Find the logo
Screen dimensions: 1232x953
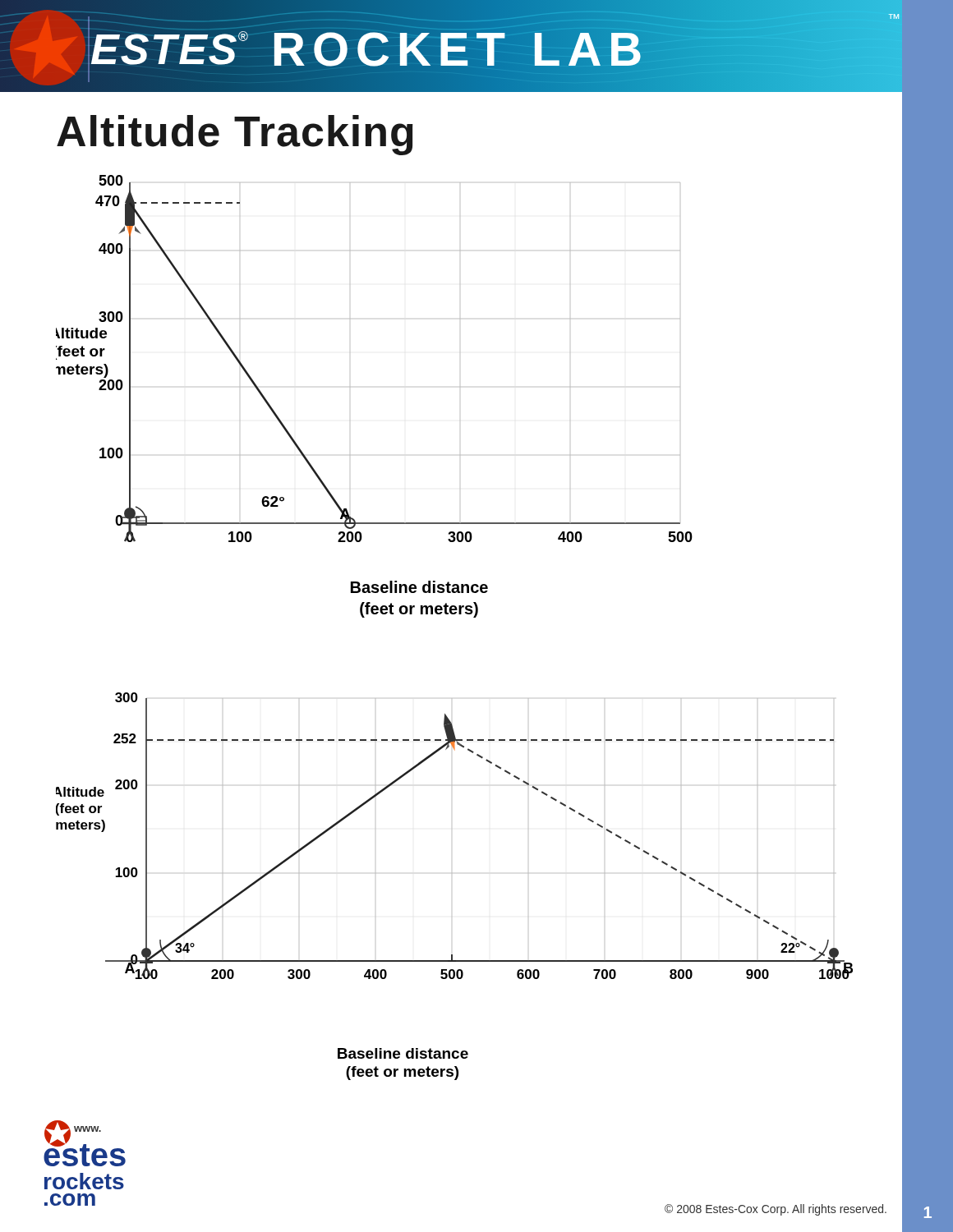(108, 1162)
